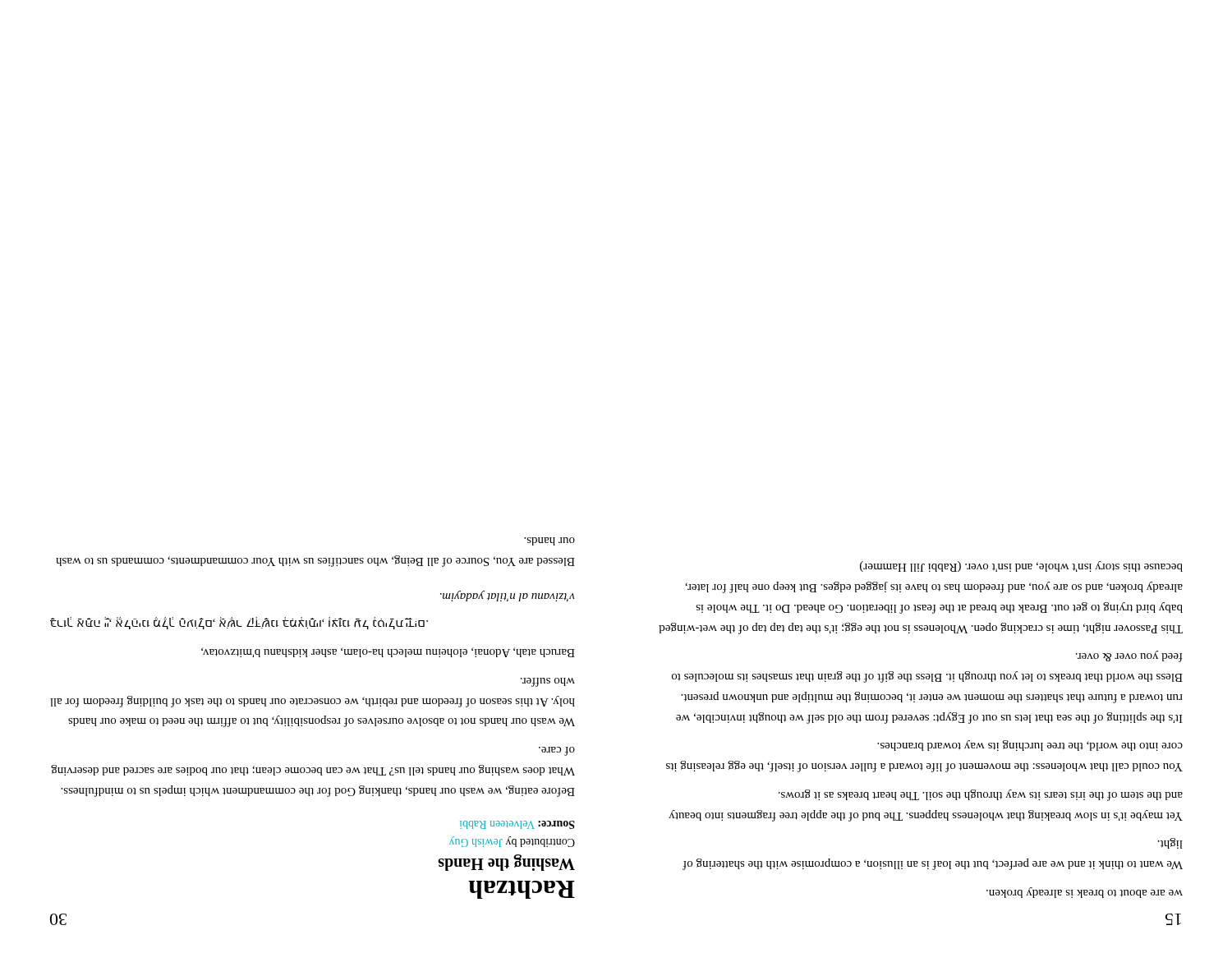Locate the block of text that opens with "בָּרוּךְ אַתָּה יְיָ,"
This screenshot has height=953, width=1232.
tap(239, 625)
